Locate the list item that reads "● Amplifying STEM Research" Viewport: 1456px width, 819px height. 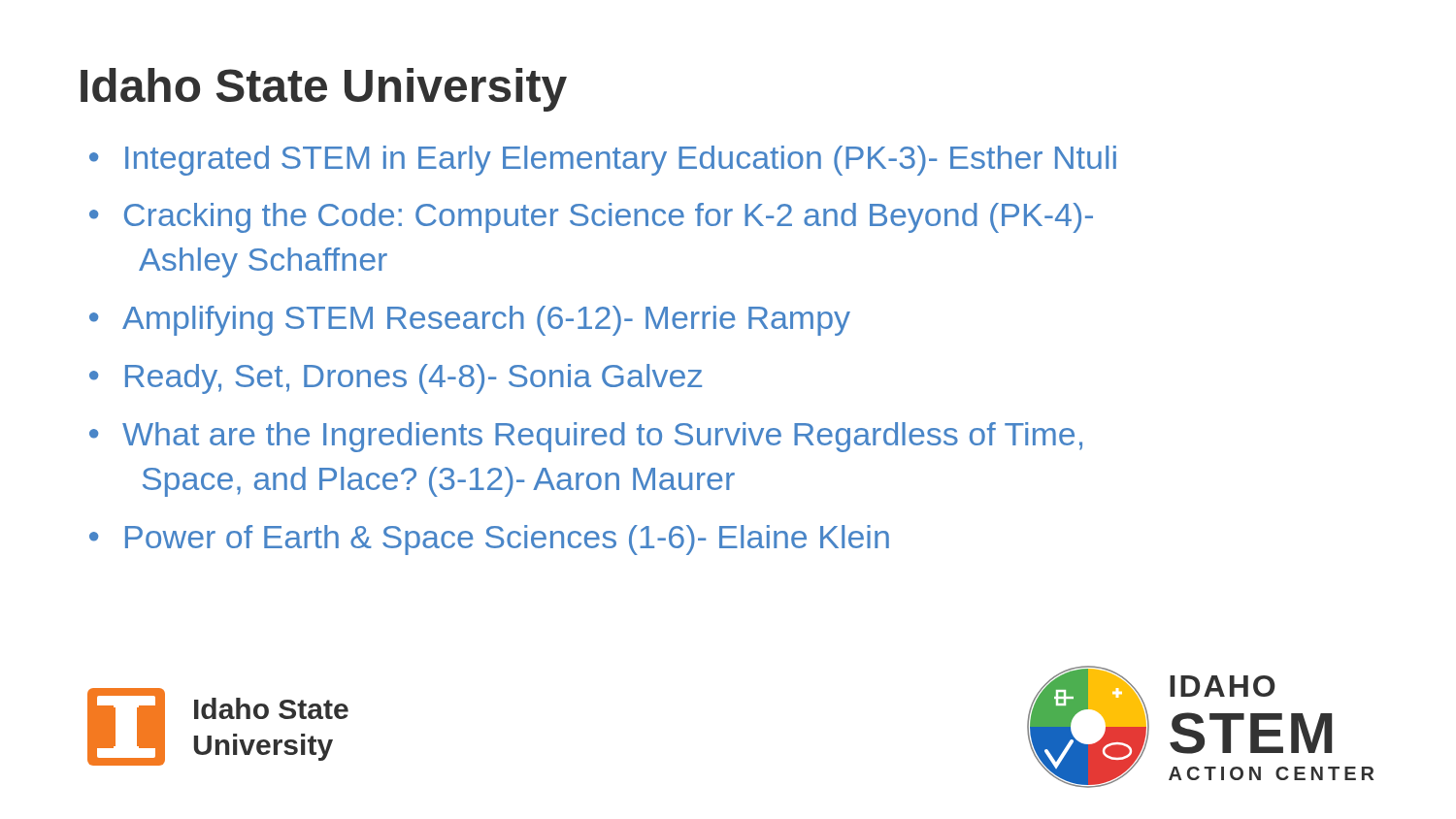tap(733, 319)
